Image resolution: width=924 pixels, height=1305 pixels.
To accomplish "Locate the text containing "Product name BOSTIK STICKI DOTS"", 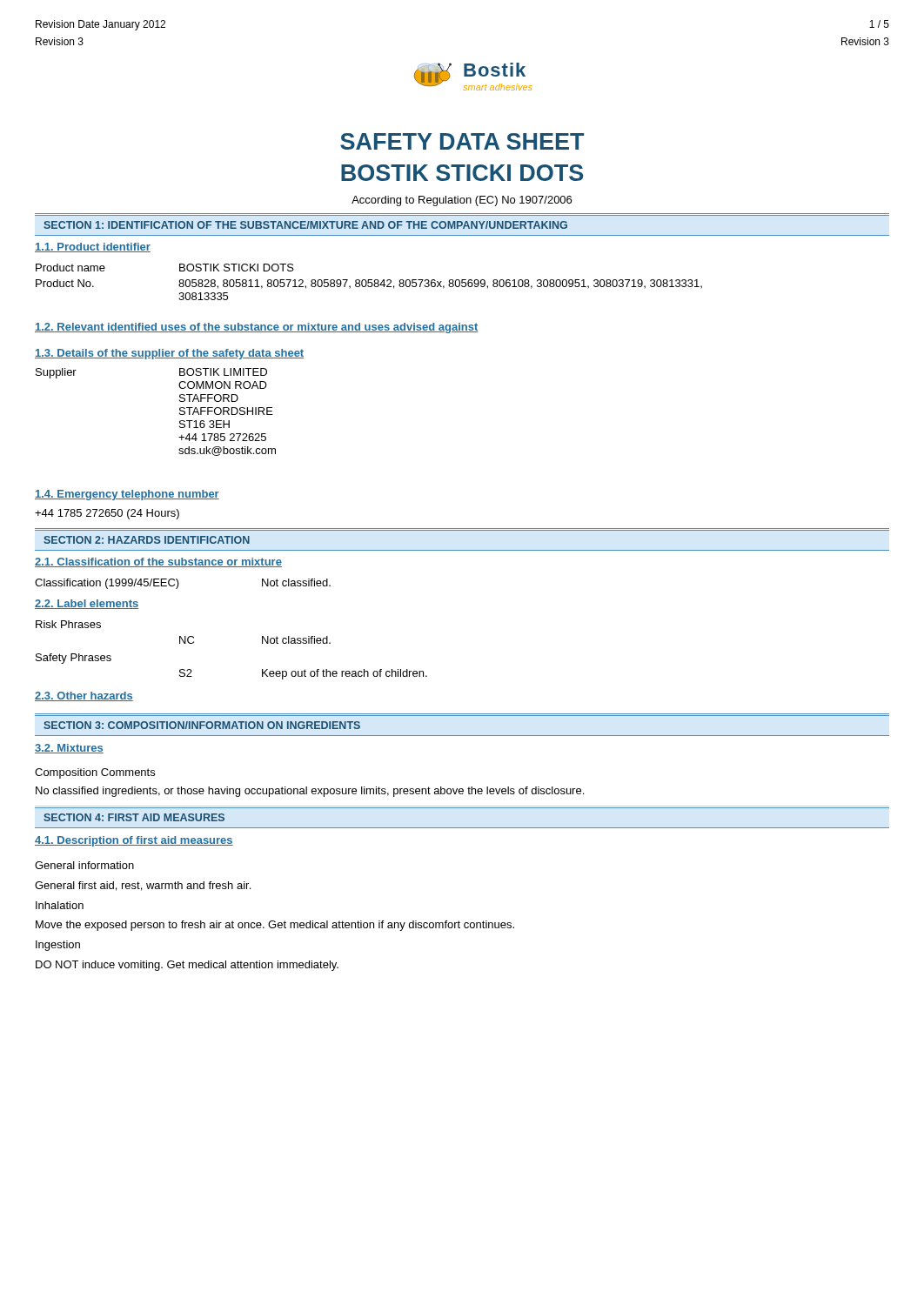I will click(x=69, y=267).
